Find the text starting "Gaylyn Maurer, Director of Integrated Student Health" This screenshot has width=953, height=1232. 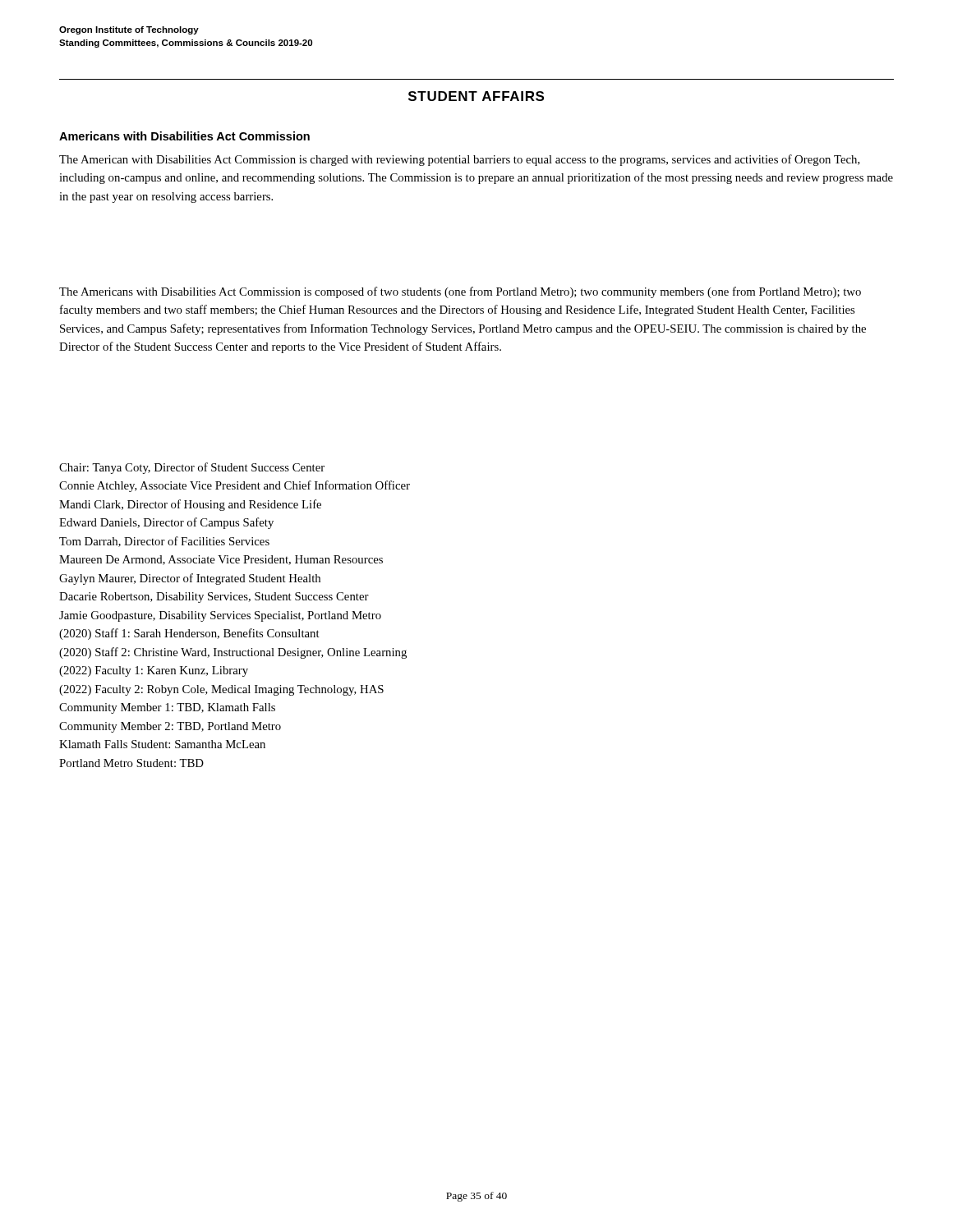click(190, 579)
